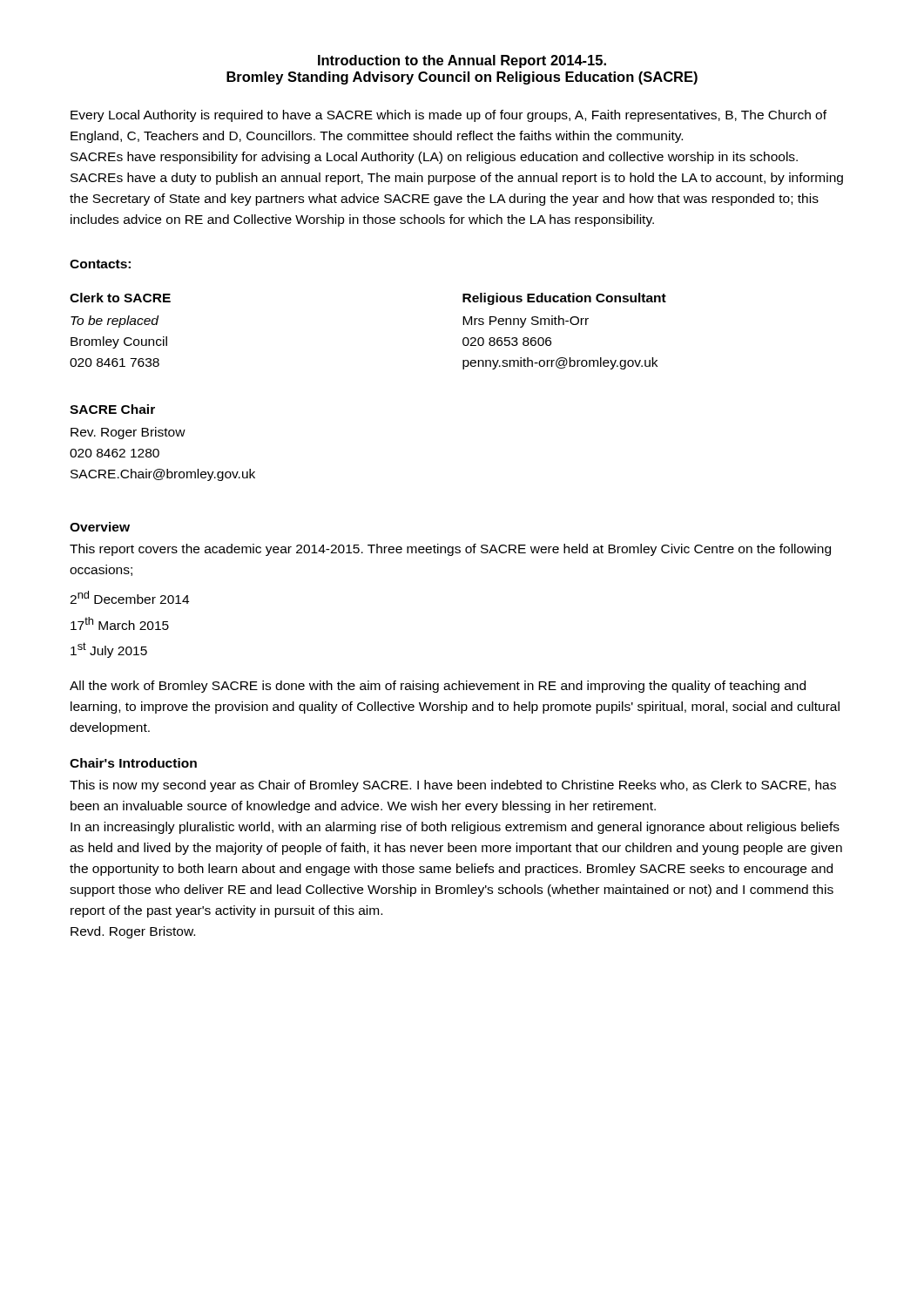Navigate to the block starting "Every Local Authority is required to have a"
This screenshot has height=1307, width=924.
[x=457, y=167]
